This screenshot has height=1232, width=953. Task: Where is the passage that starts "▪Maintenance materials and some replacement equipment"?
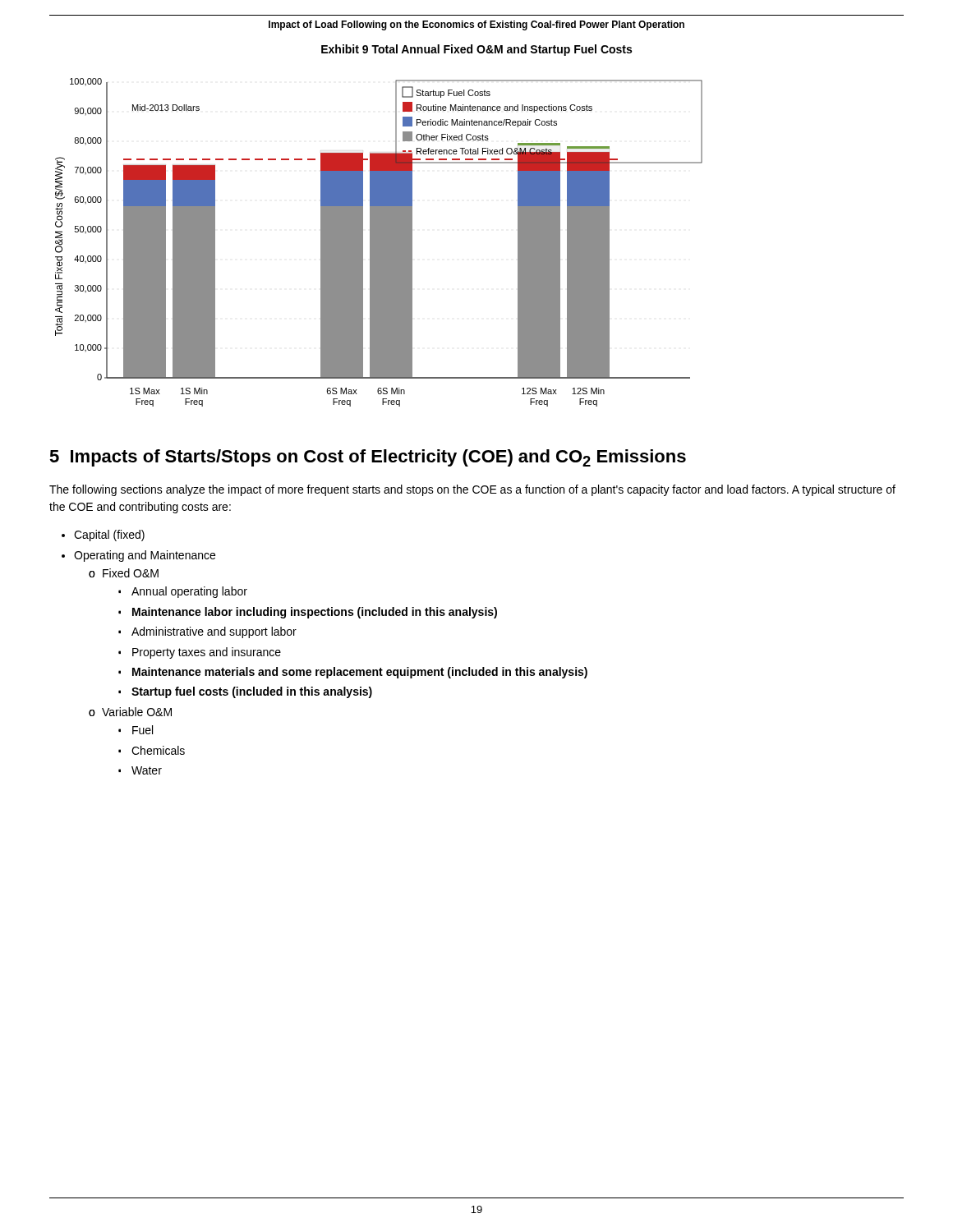[353, 672]
